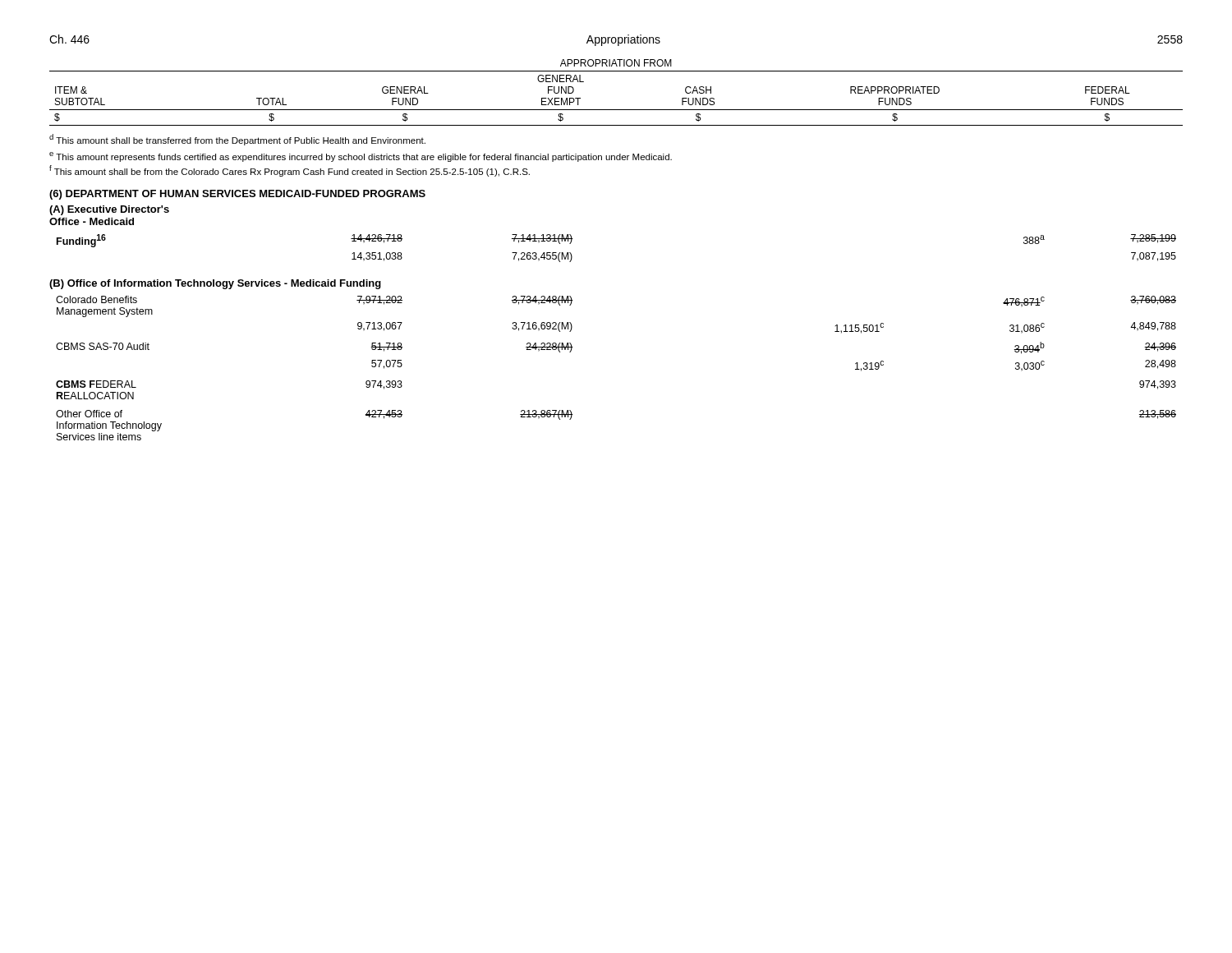Navigate to the text starting "f This amount"
Screen dimensions: 953x1232
tap(290, 170)
